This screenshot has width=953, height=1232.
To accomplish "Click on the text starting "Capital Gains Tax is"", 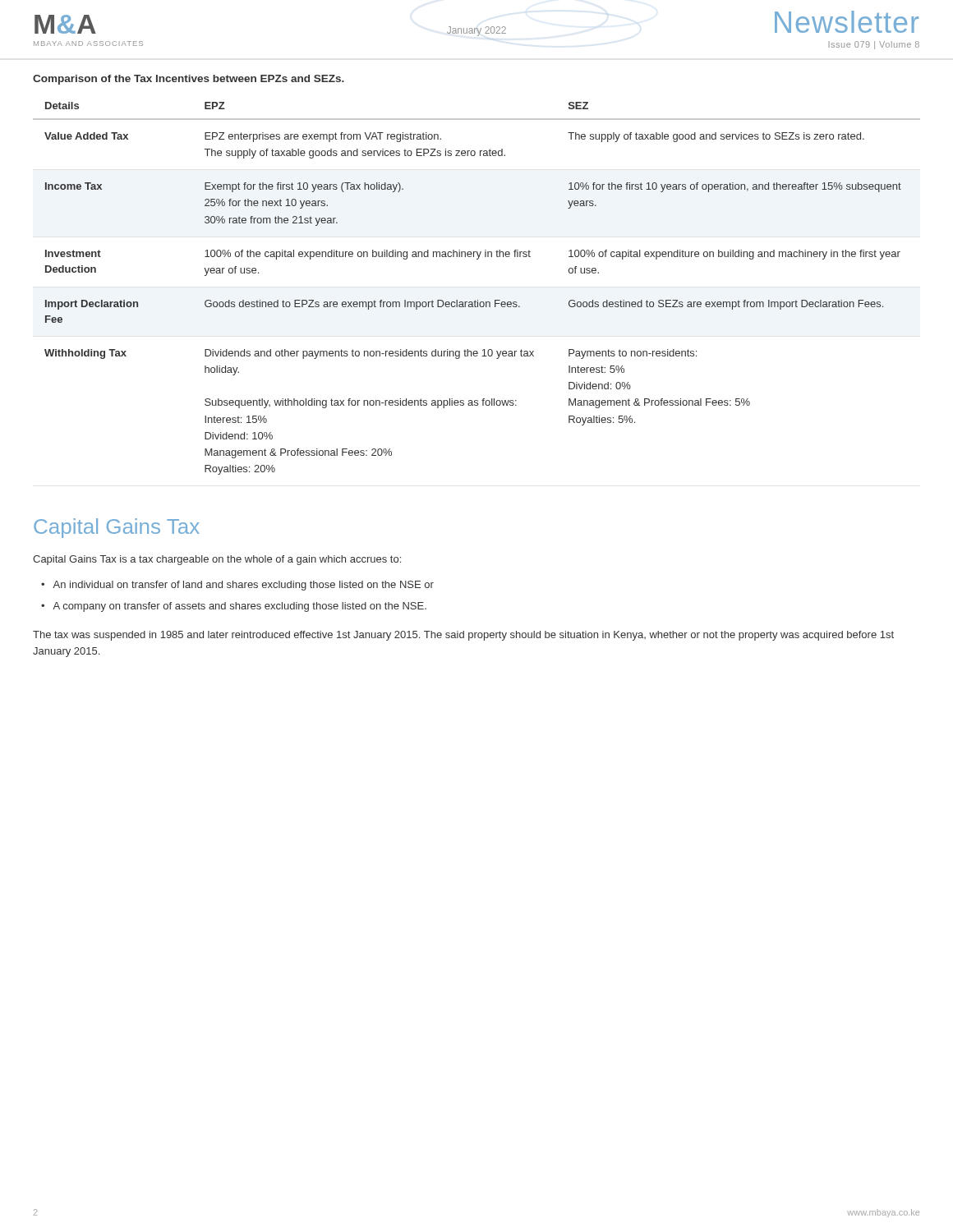I will (217, 559).
